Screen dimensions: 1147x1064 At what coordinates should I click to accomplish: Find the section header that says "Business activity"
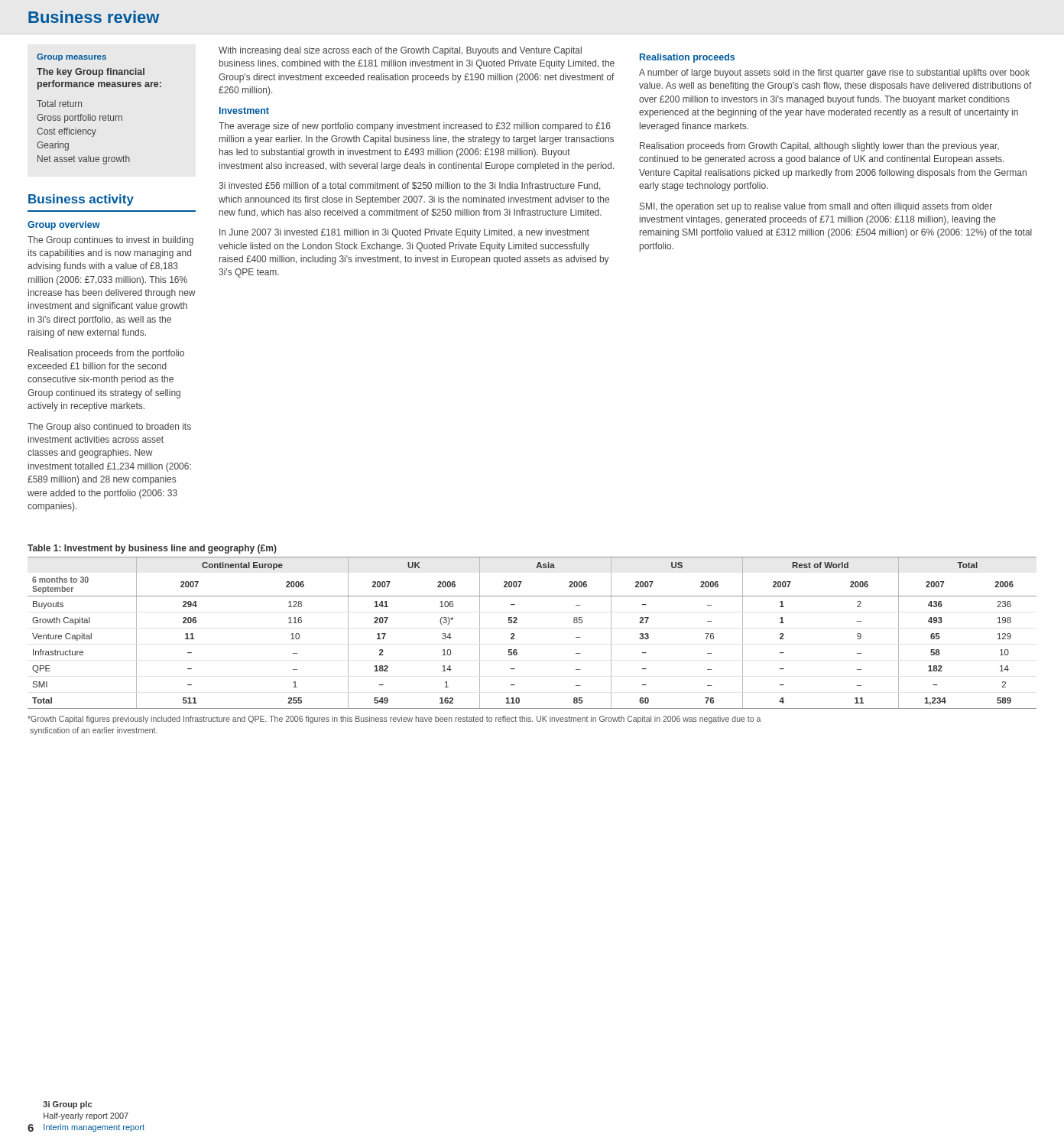click(x=81, y=199)
